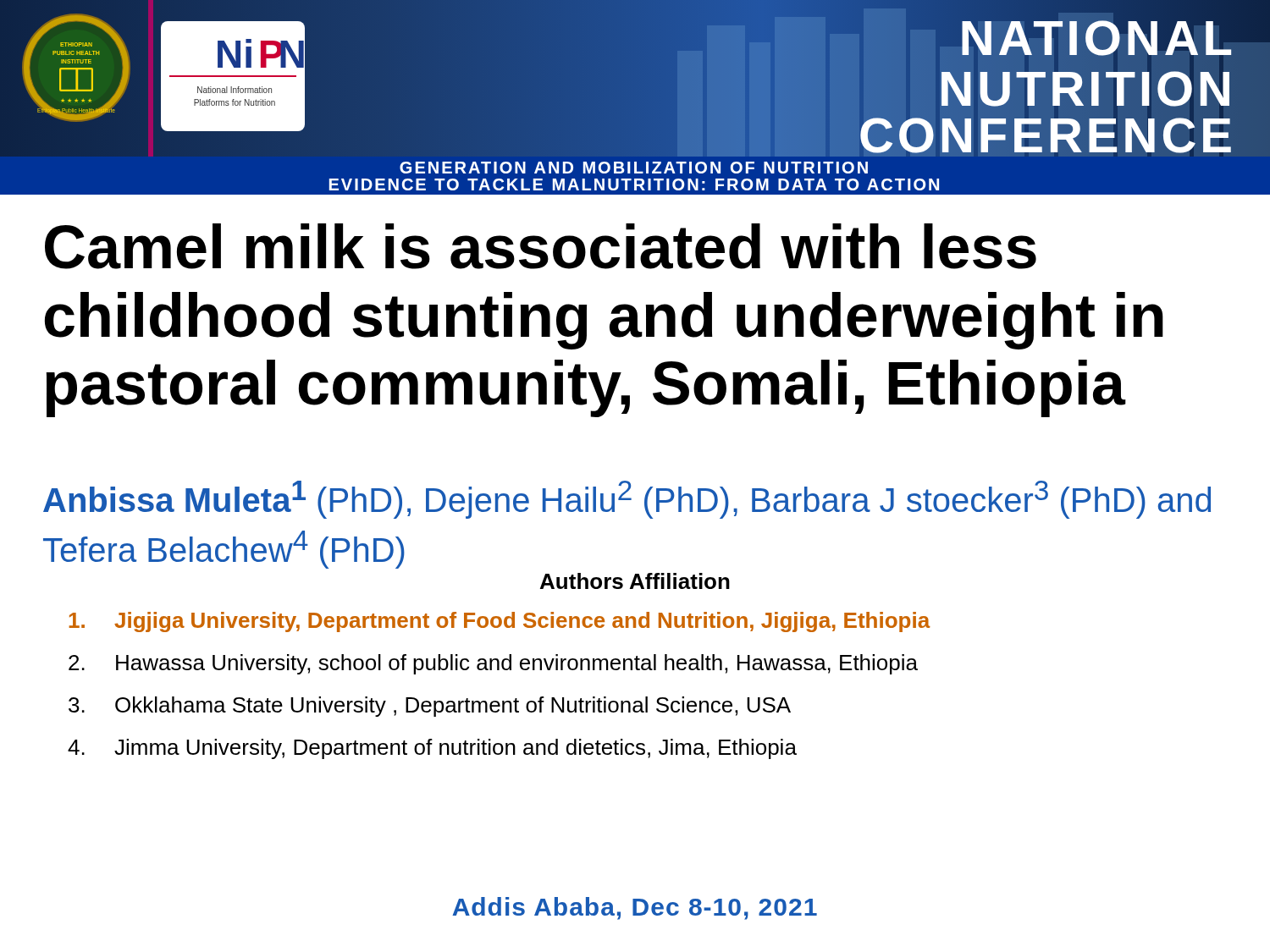Viewport: 1270px width, 952px height.
Task: Find the list item containing "3. Okklahama State University , Department of"
Action: tap(429, 705)
